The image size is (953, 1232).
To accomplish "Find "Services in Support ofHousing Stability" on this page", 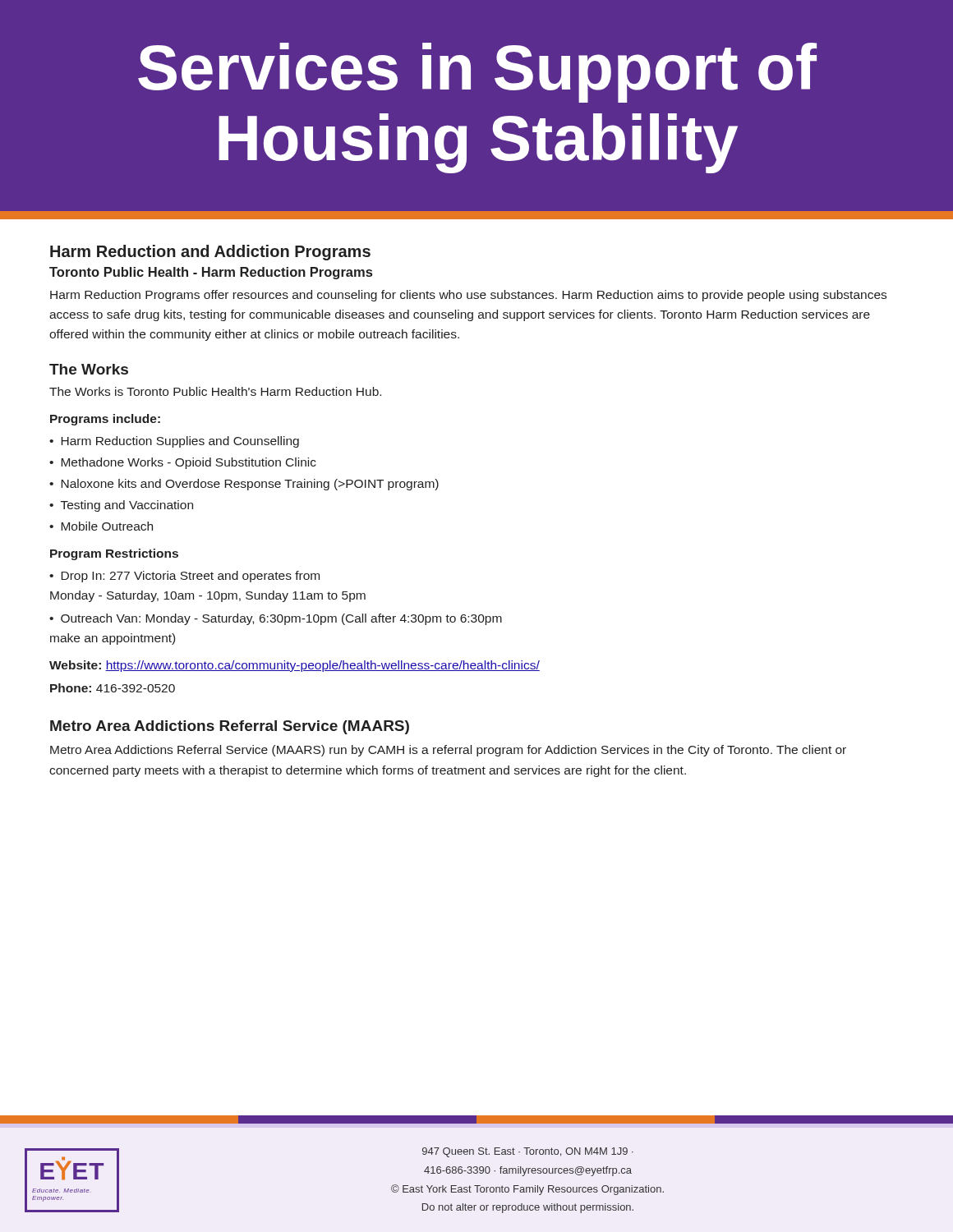I will coord(476,103).
